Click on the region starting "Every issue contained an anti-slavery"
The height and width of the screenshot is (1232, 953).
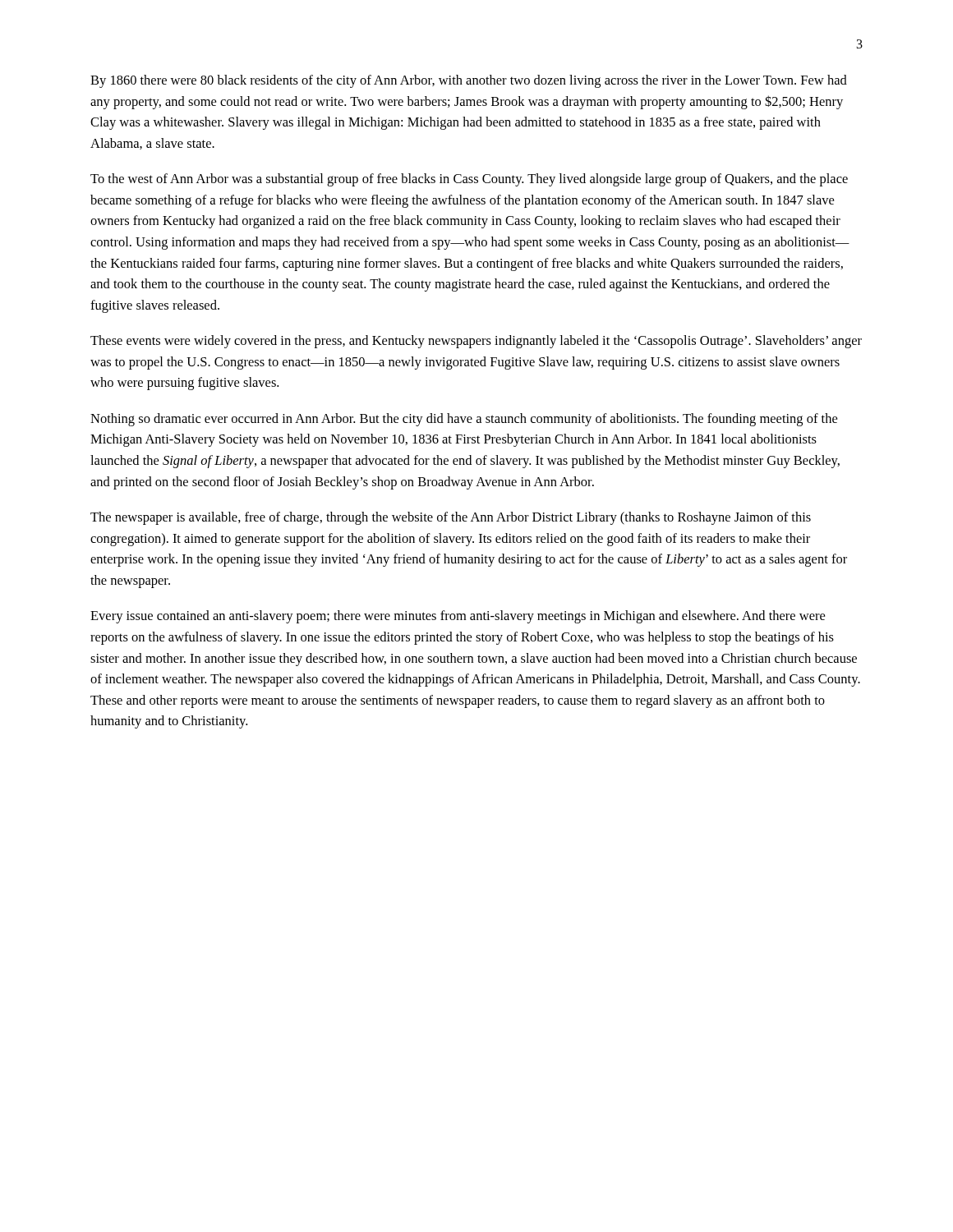pyautogui.click(x=475, y=668)
